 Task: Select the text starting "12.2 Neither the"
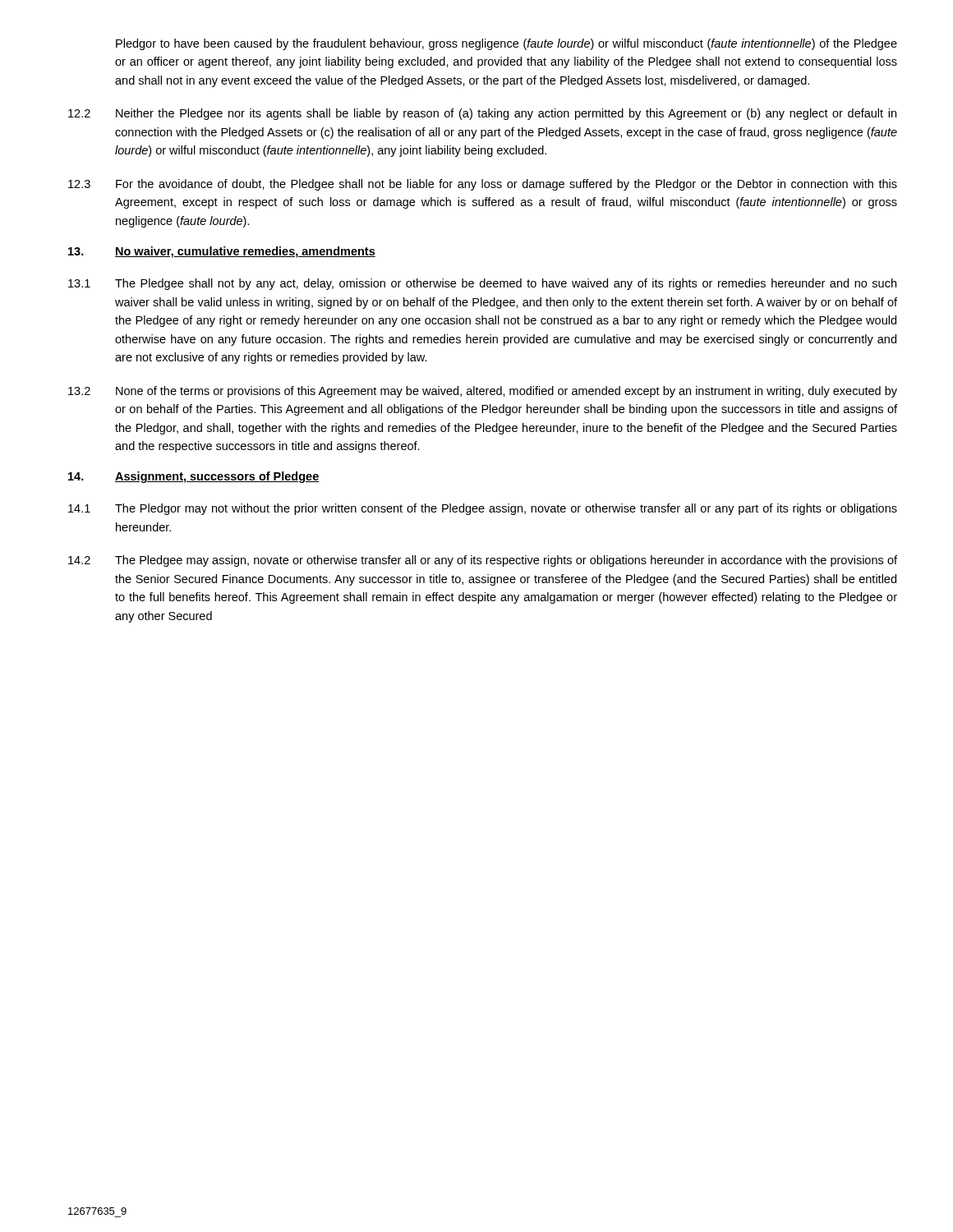tap(482, 132)
